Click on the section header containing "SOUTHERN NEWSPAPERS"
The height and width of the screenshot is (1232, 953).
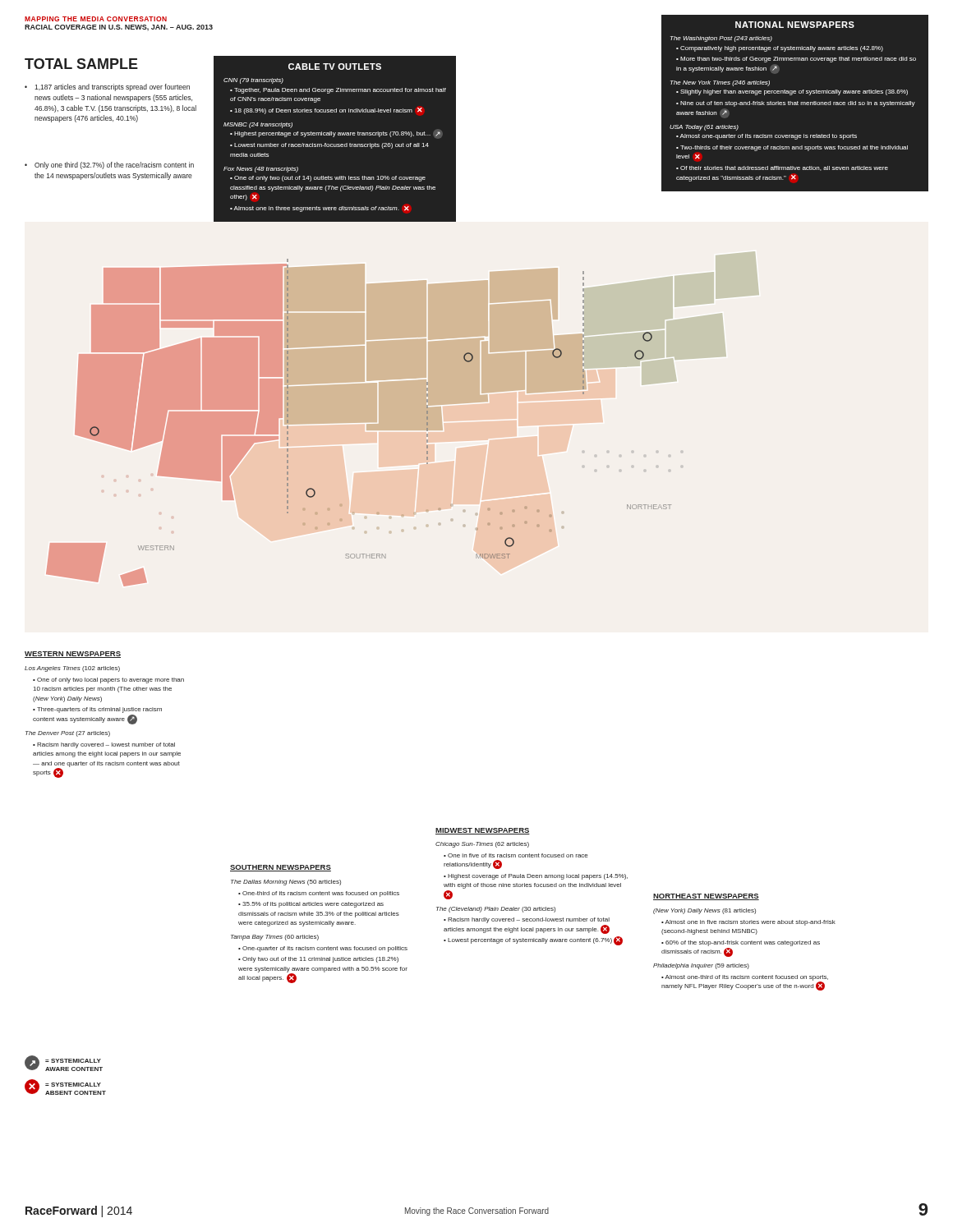pyautogui.click(x=320, y=867)
